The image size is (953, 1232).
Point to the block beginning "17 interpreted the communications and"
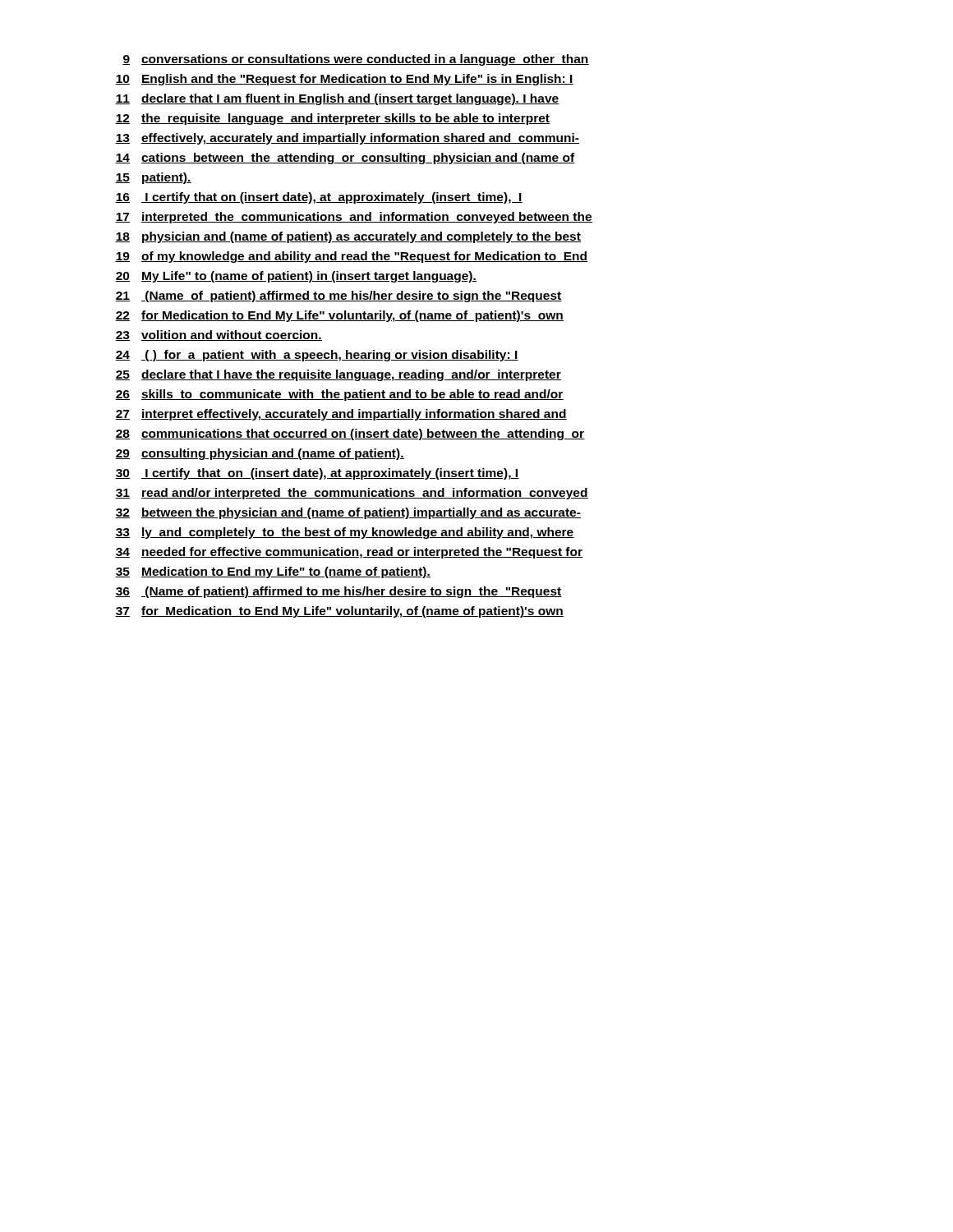[x=476, y=217]
